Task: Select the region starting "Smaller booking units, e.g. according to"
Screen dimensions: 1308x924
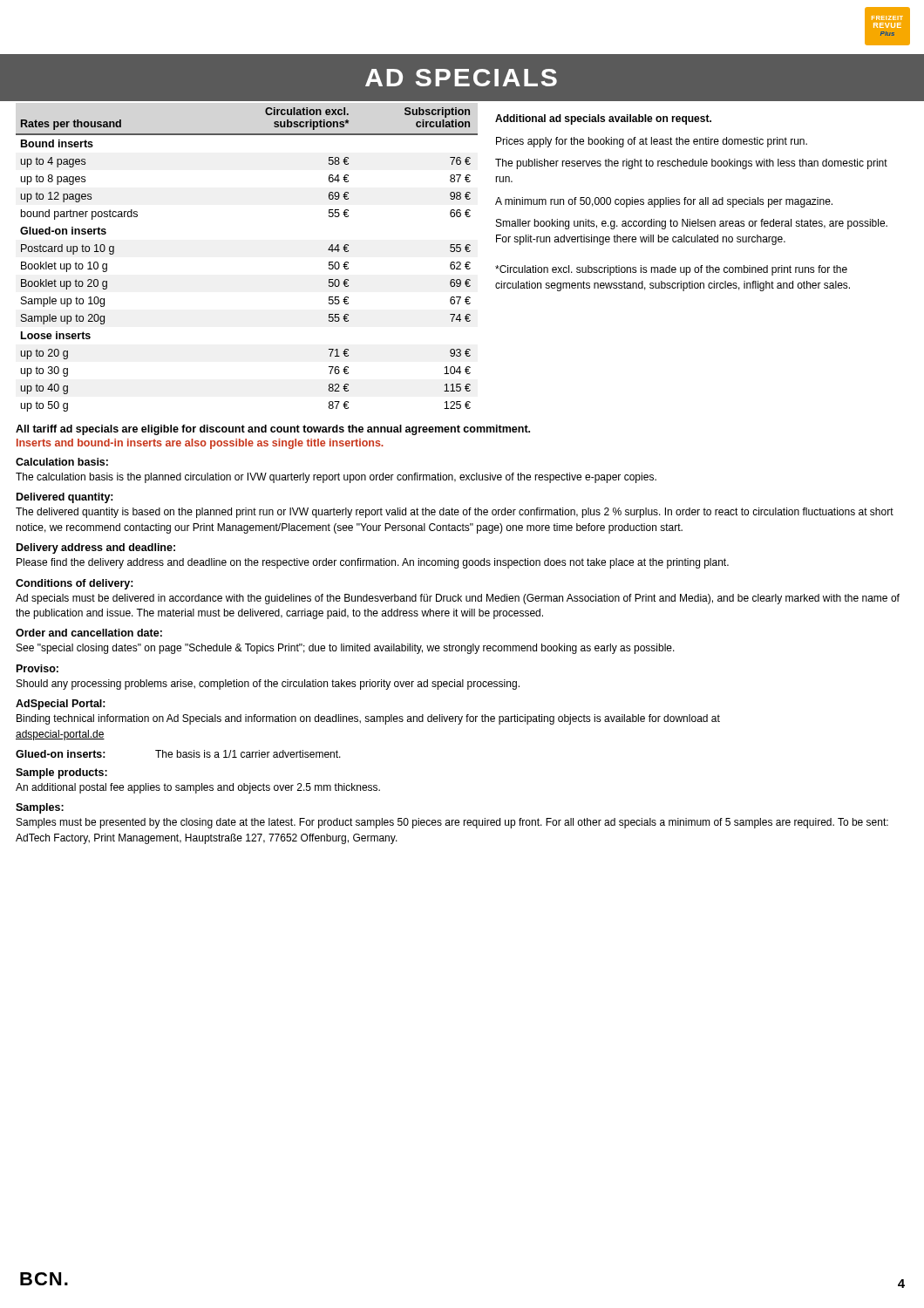Action: coord(692,231)
